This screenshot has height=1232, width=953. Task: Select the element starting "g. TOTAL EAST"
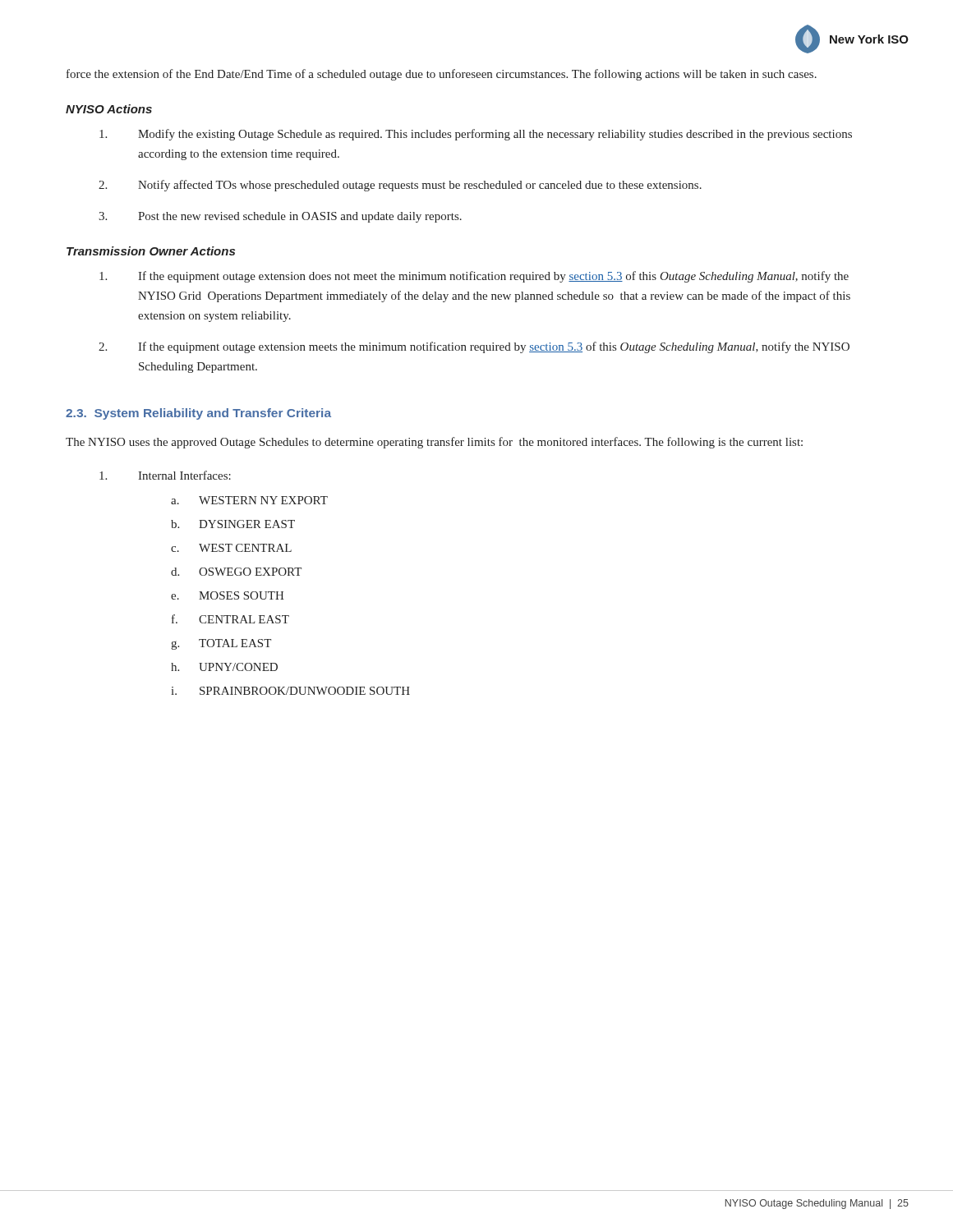coord(221,643)
